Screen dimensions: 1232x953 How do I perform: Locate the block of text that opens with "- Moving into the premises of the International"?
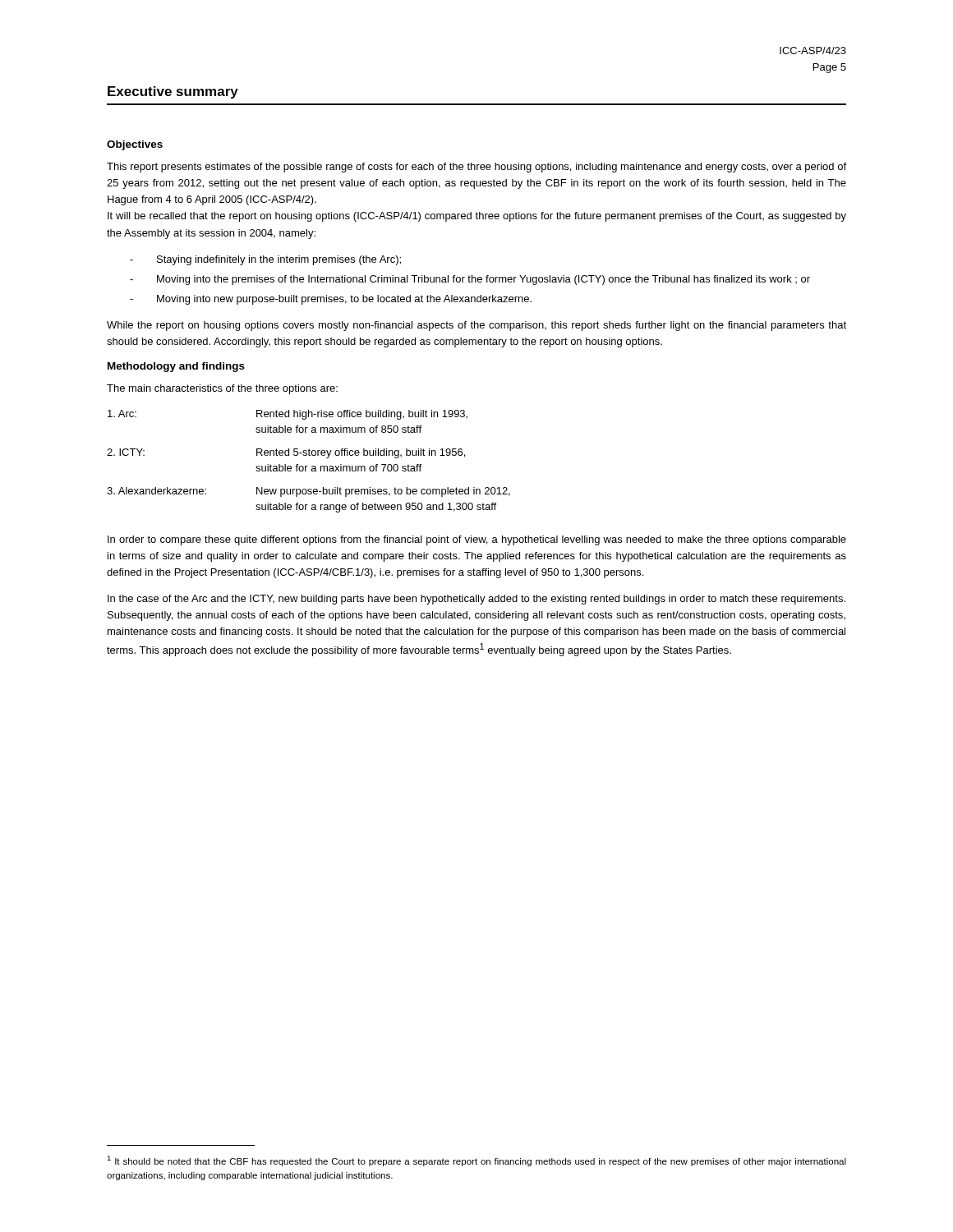click(476, 279)
